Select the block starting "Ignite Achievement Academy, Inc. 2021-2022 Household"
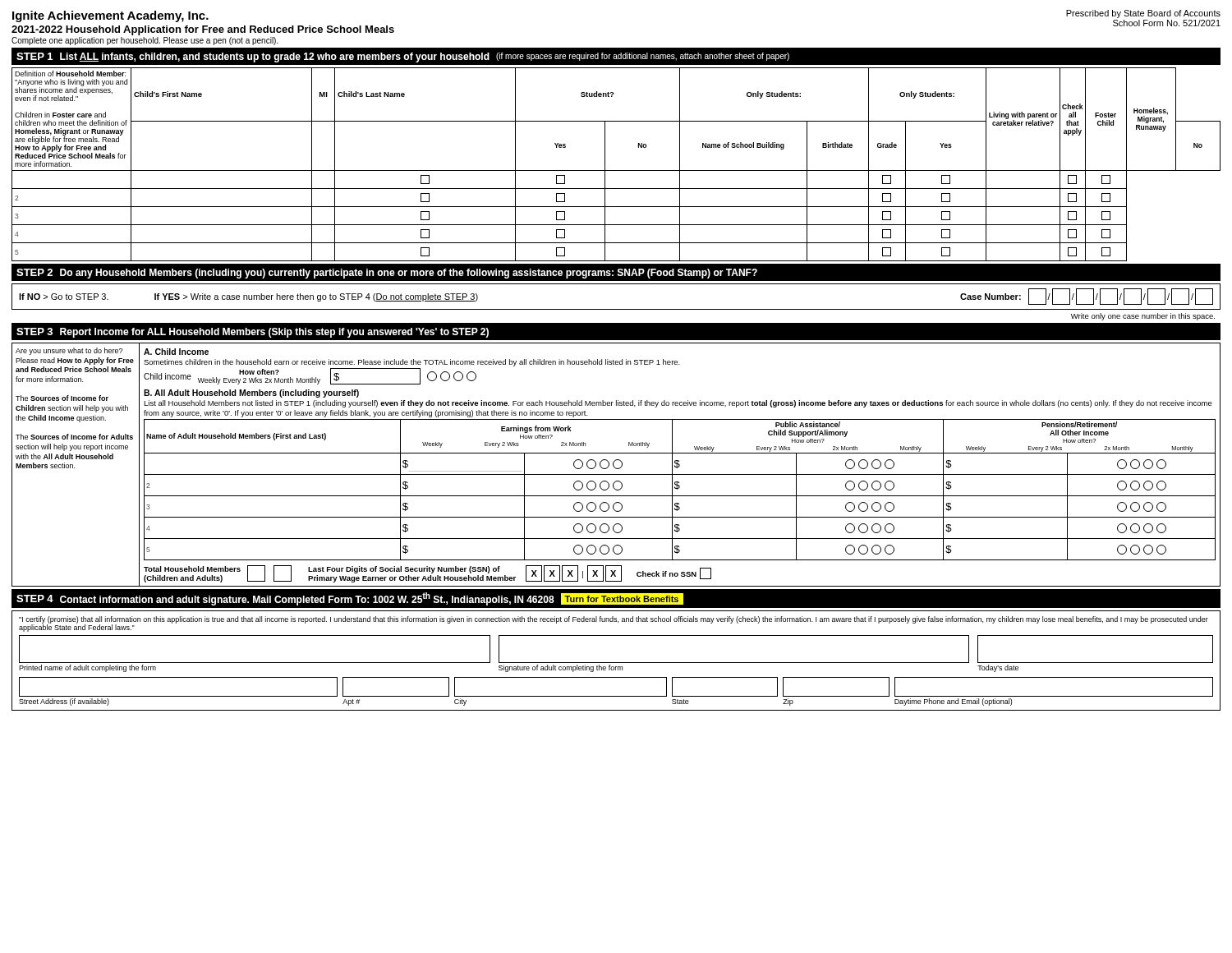Viewport: 1232px width, 953px height. (203, 27)
